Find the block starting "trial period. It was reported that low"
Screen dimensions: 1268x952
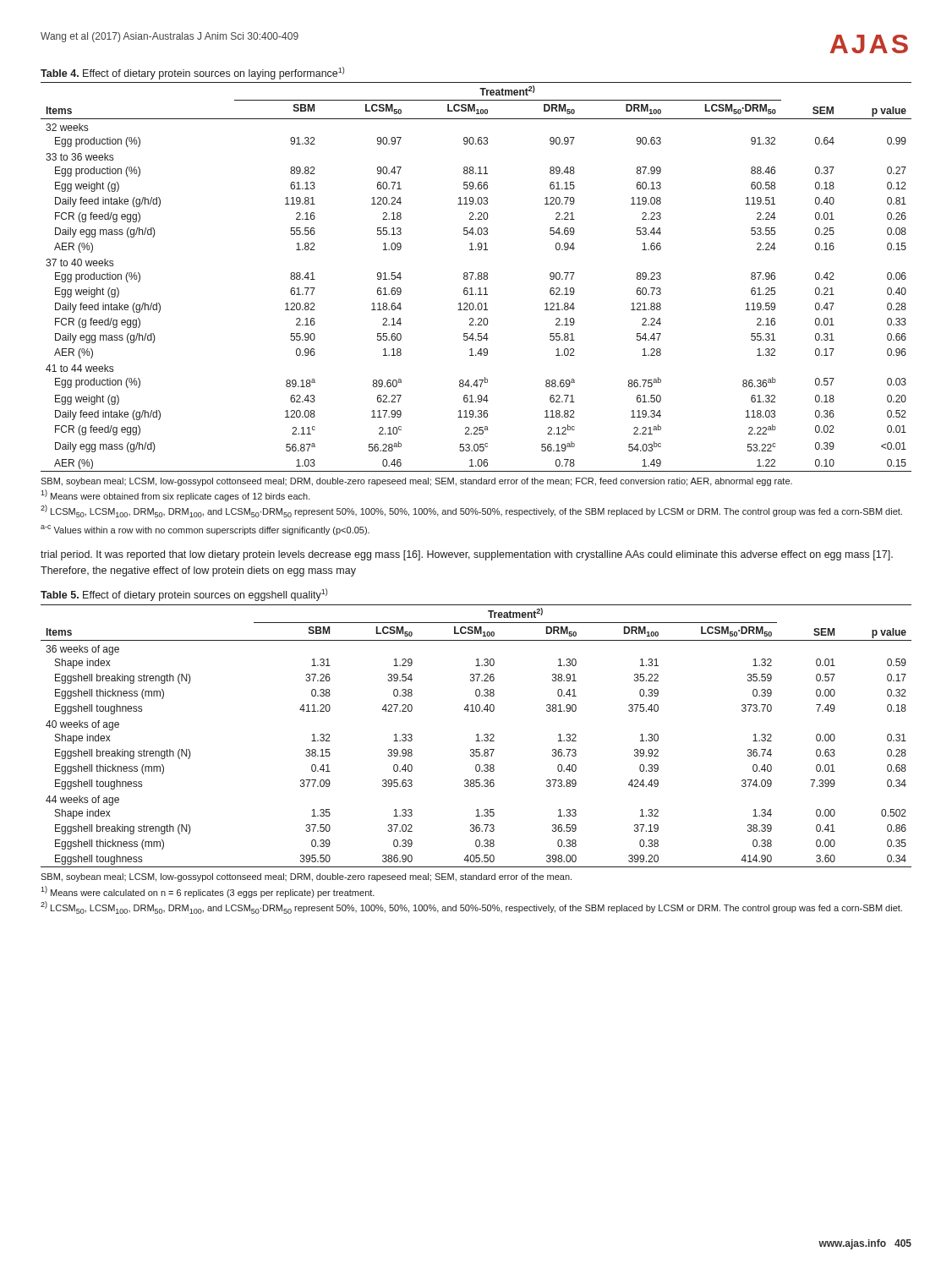click(467, 562)
